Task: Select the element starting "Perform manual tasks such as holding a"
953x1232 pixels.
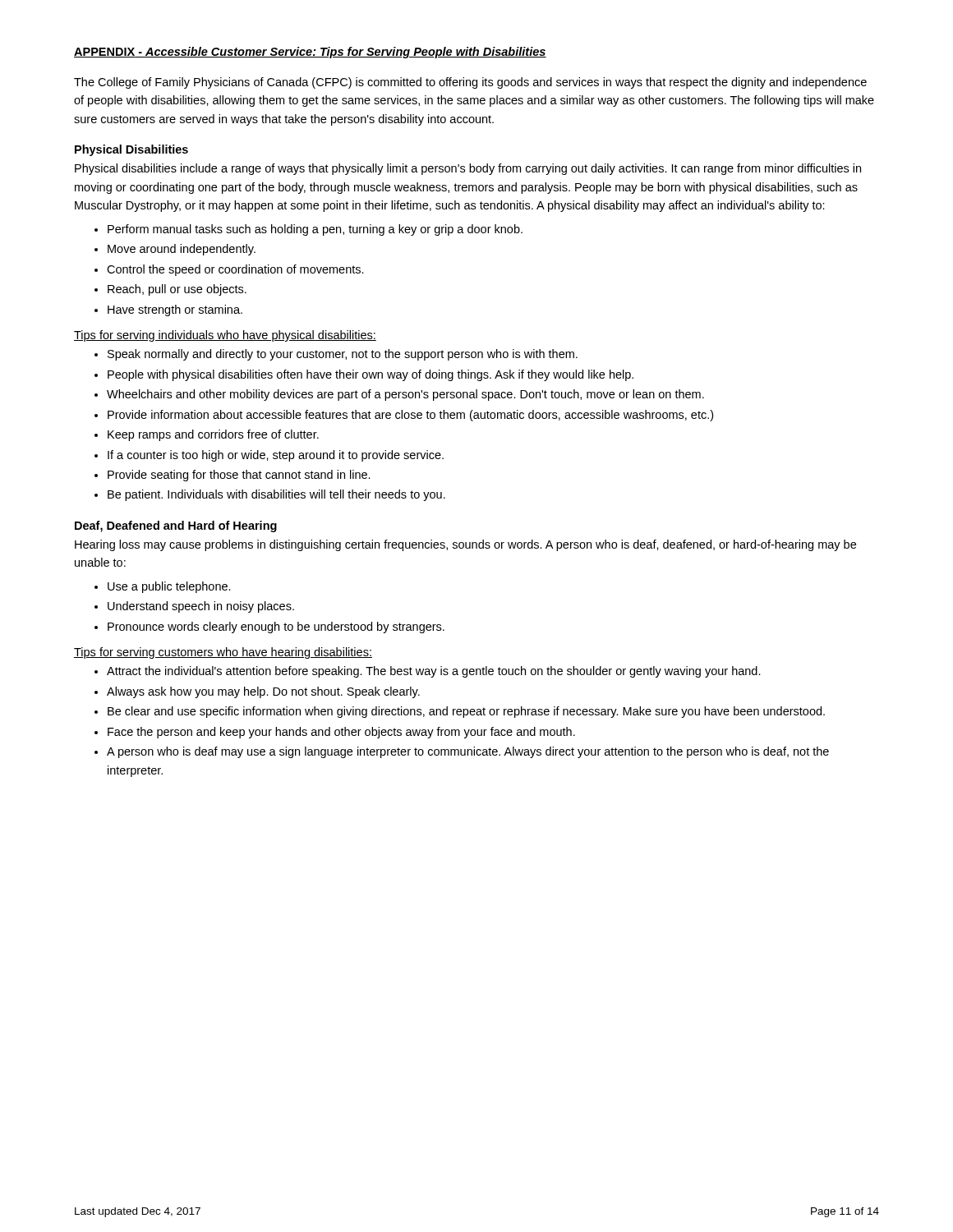Action: pos(315,229)
